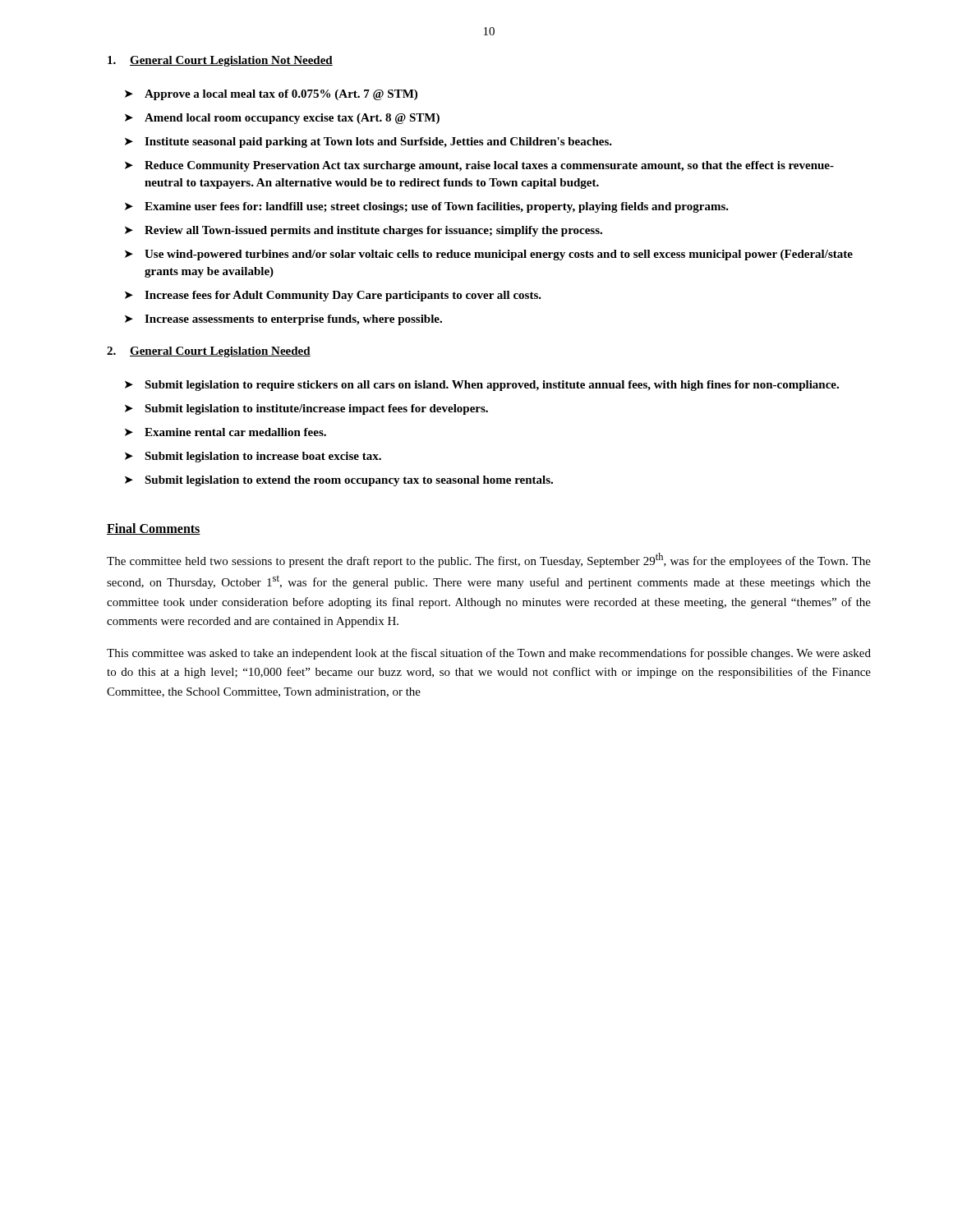This screenshot has height=1232, width=953.
Task: Select the section header that says "General Court Legislation Not"
Action: click(231, 60)
